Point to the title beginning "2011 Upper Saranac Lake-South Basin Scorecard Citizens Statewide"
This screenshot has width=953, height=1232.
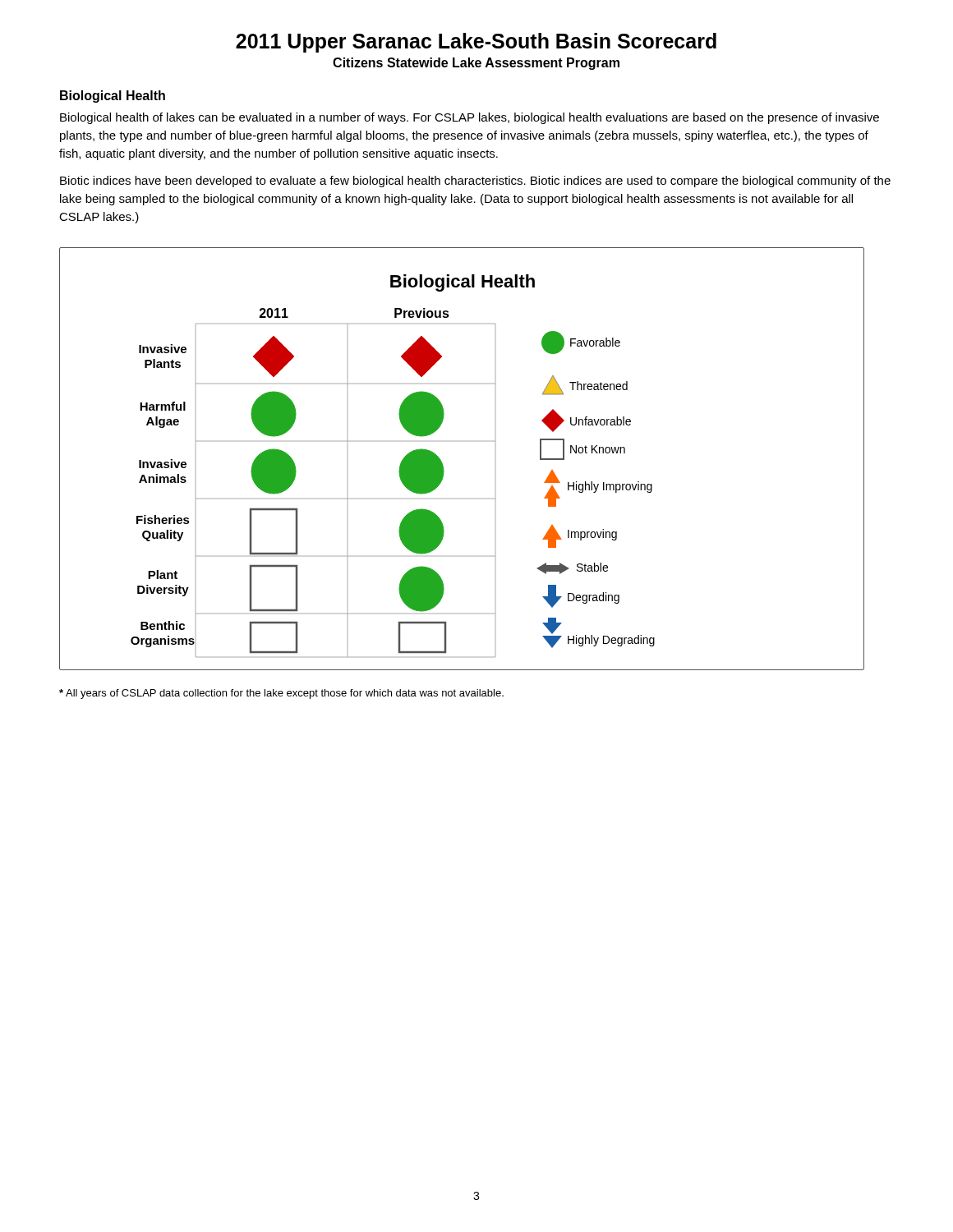[476, 50]
